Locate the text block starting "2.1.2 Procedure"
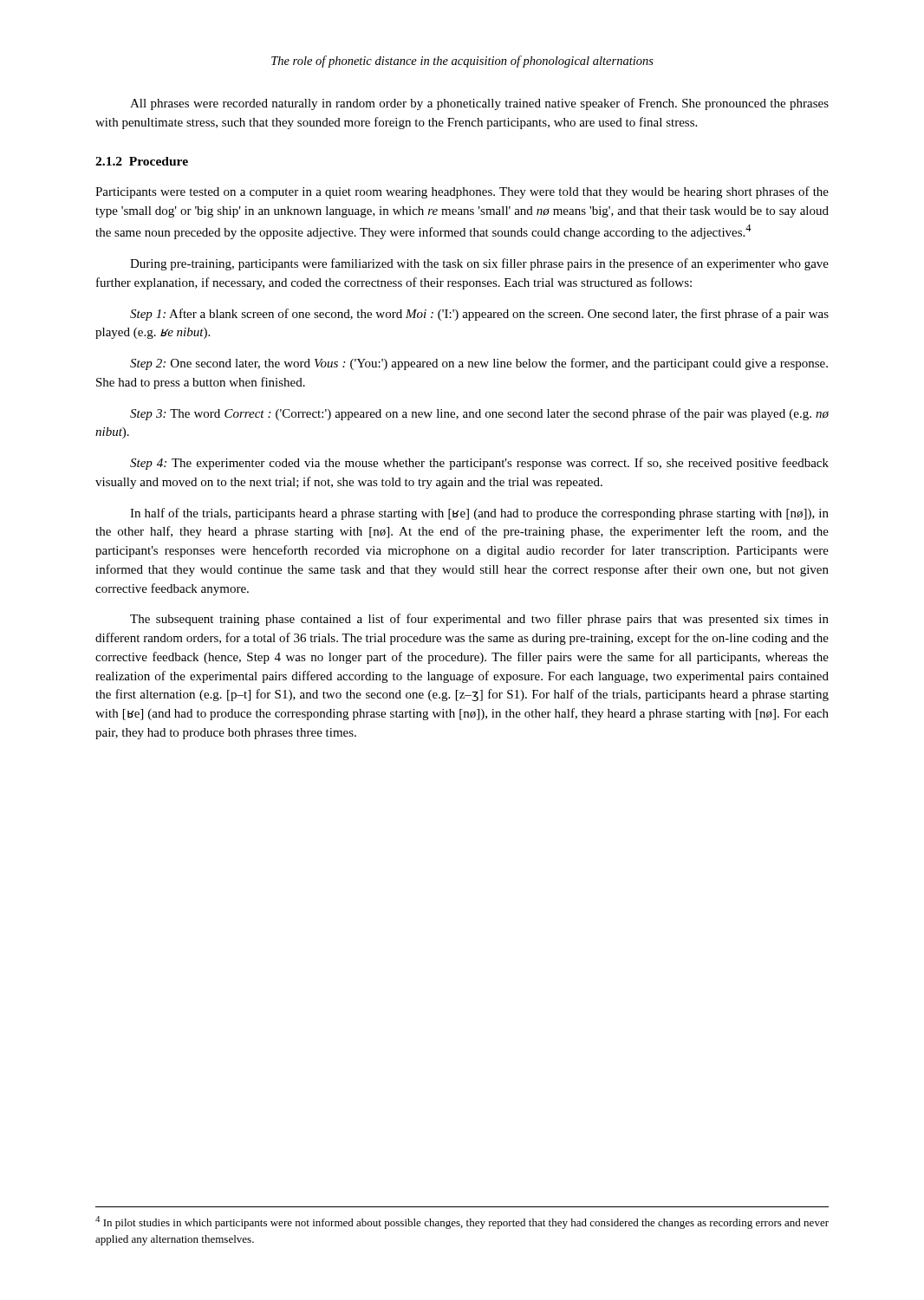 (x=142, y=160)
